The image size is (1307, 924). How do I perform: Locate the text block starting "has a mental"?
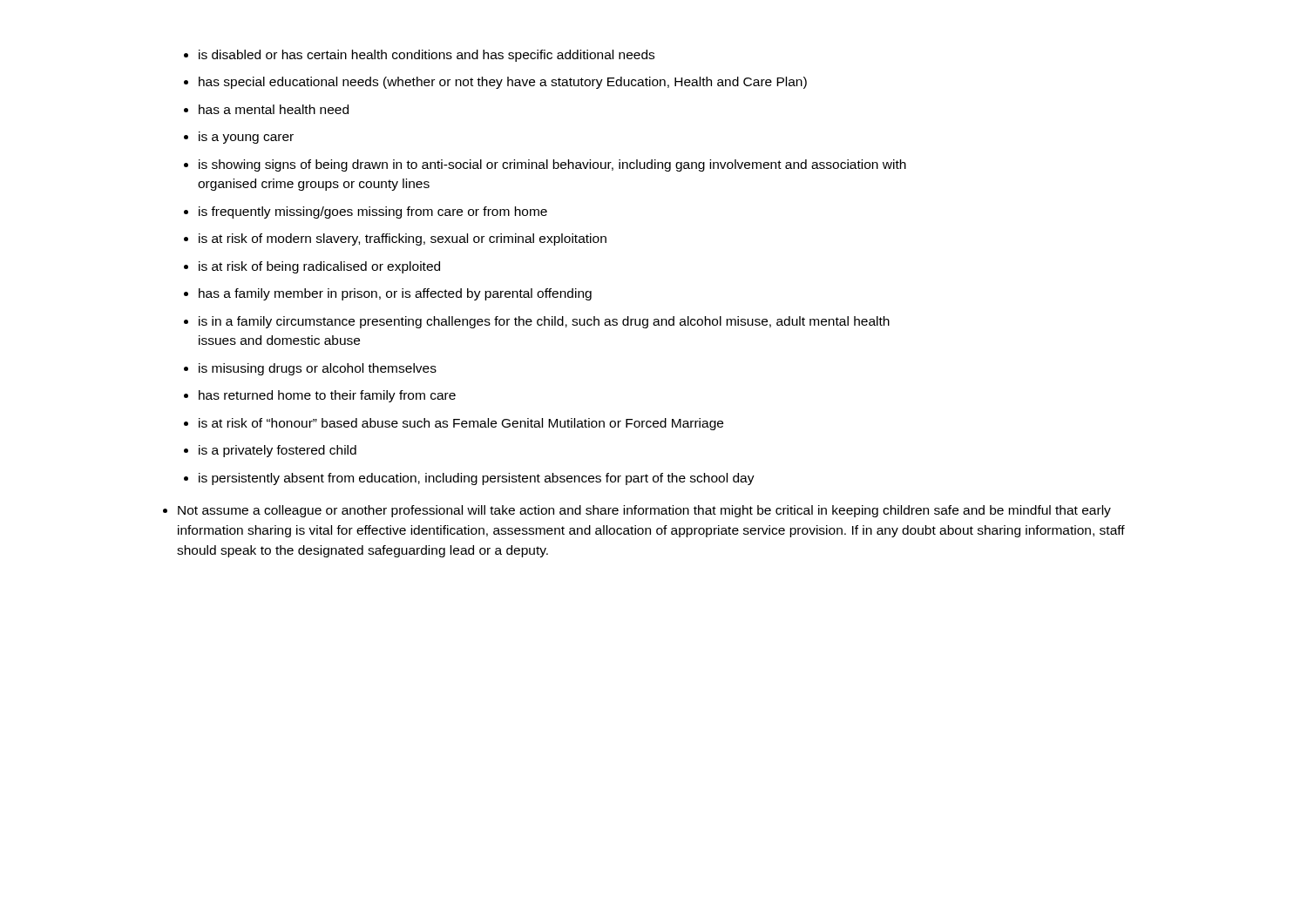274,109
